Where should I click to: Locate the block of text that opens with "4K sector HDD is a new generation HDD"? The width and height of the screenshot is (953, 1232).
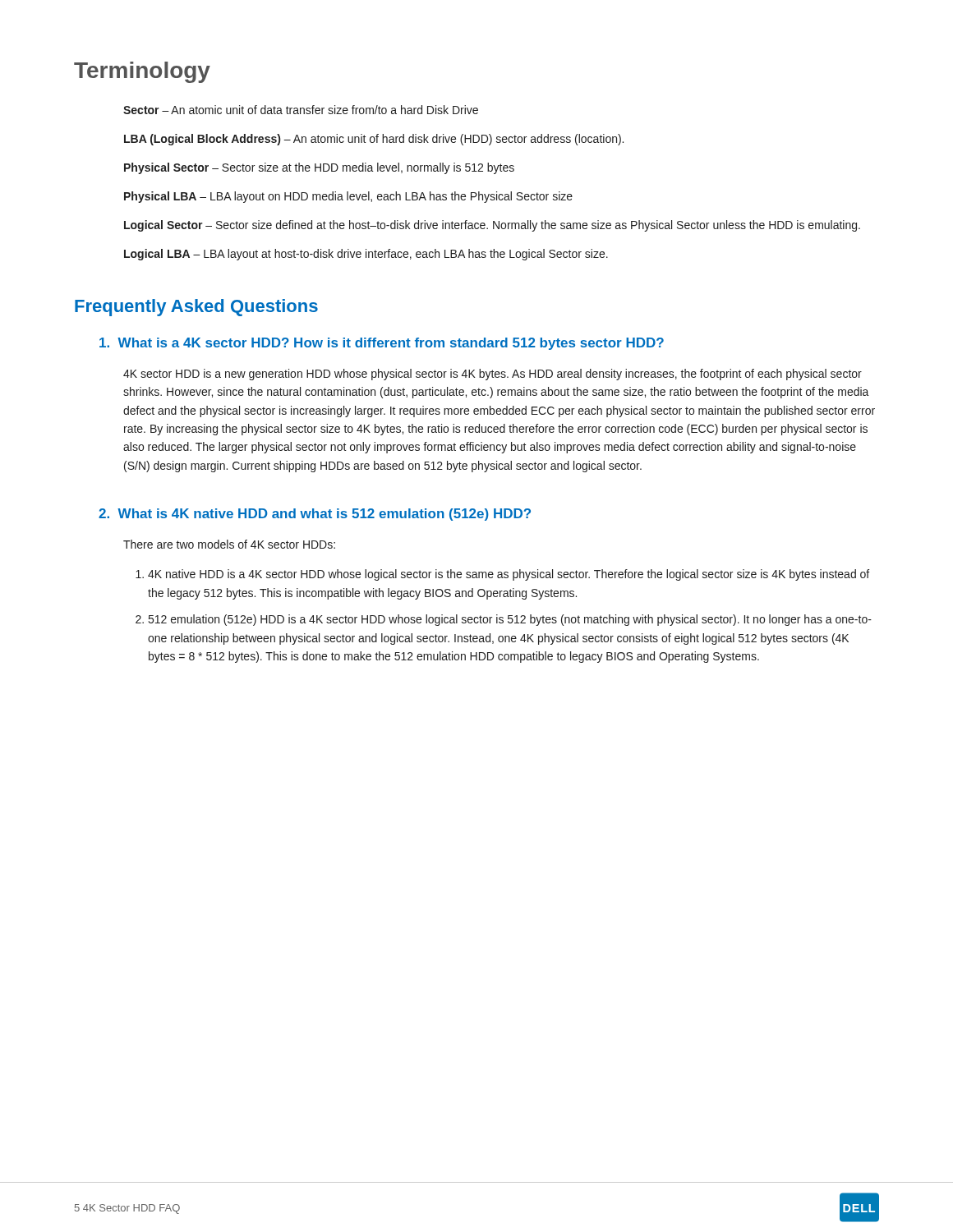tap(499, 420)
